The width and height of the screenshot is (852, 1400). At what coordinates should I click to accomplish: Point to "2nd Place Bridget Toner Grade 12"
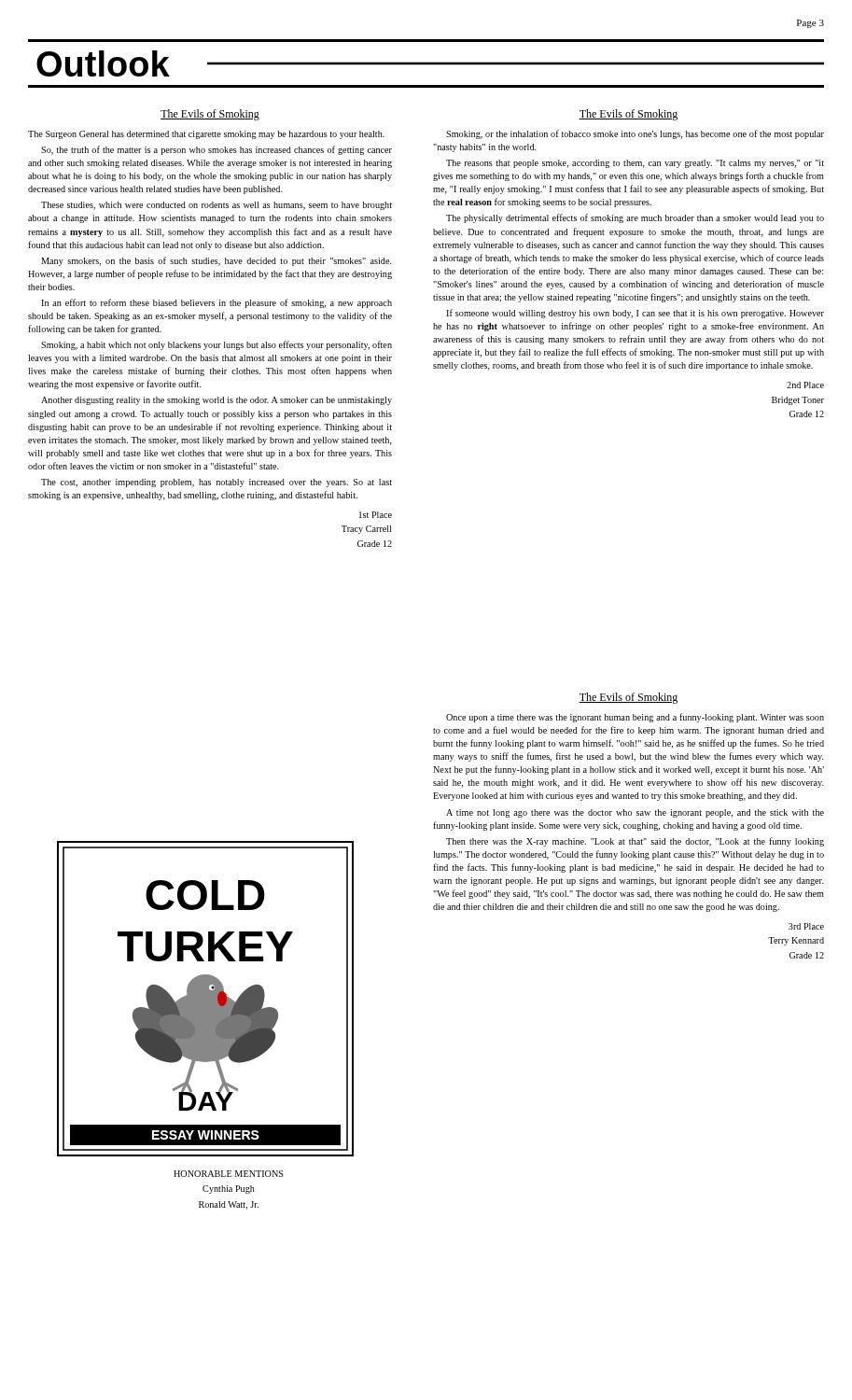798,400
